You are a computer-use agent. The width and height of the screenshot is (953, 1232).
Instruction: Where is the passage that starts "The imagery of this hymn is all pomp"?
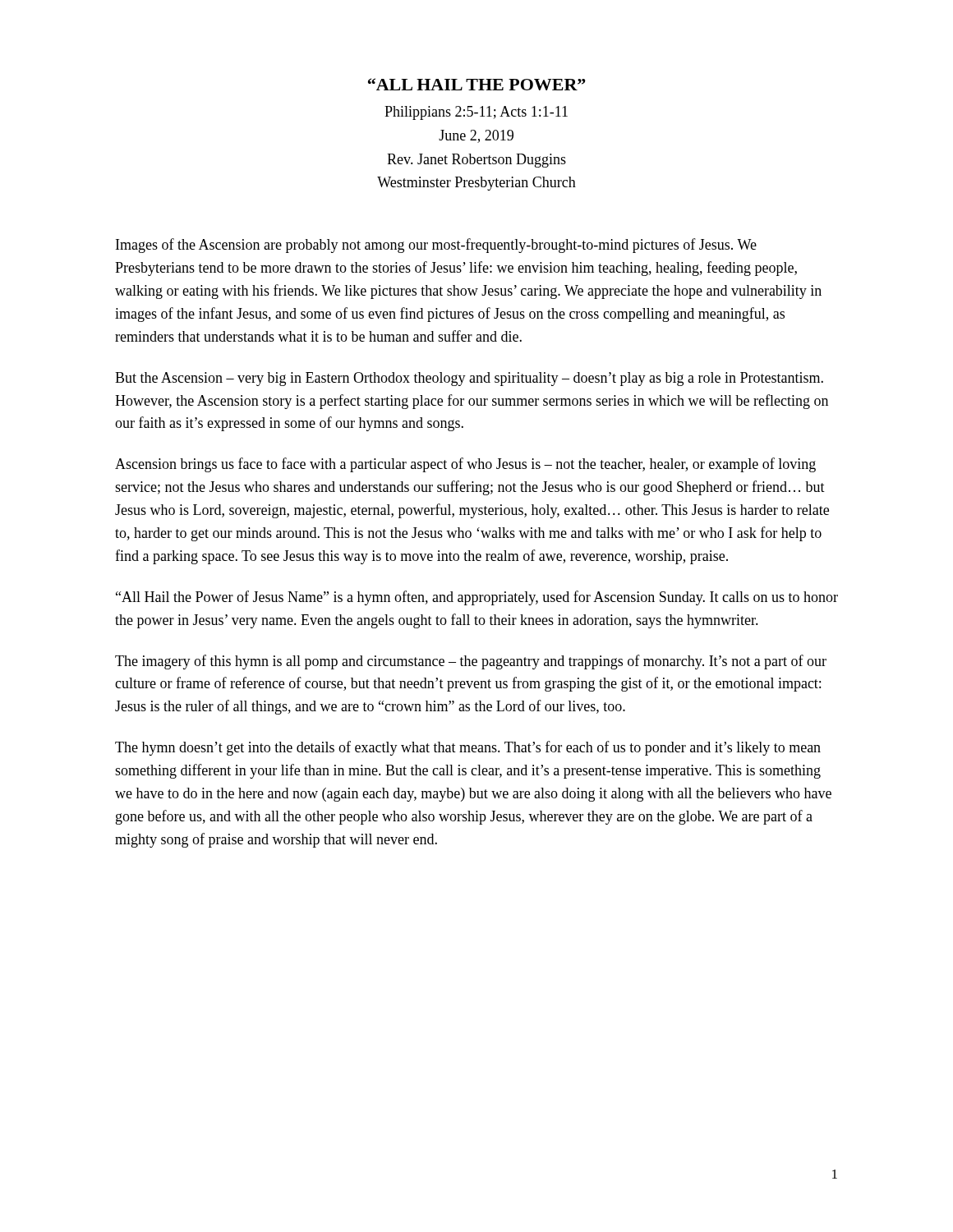[x=471, y=684]
